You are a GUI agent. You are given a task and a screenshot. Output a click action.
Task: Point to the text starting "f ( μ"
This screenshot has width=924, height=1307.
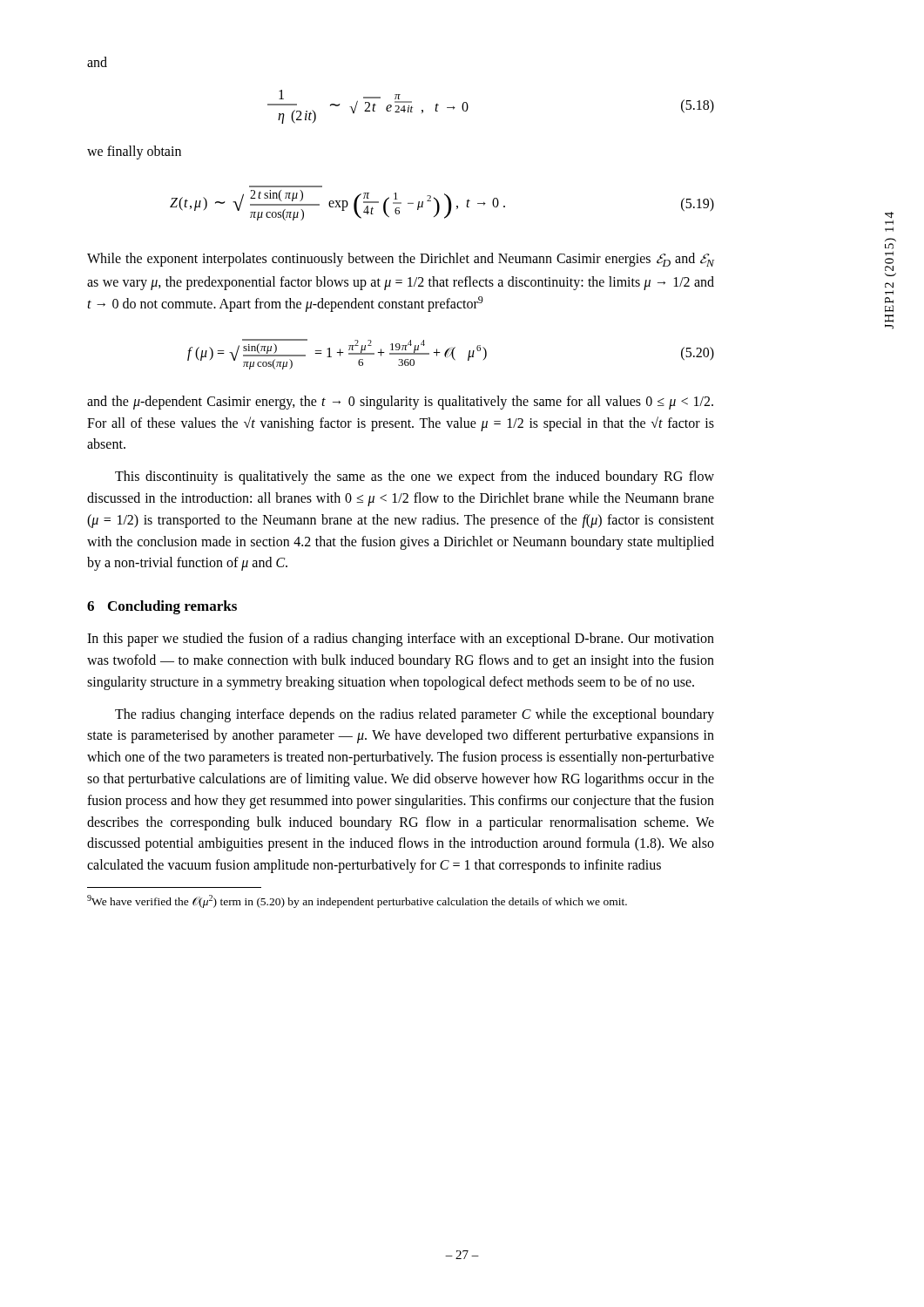(451, 353)
